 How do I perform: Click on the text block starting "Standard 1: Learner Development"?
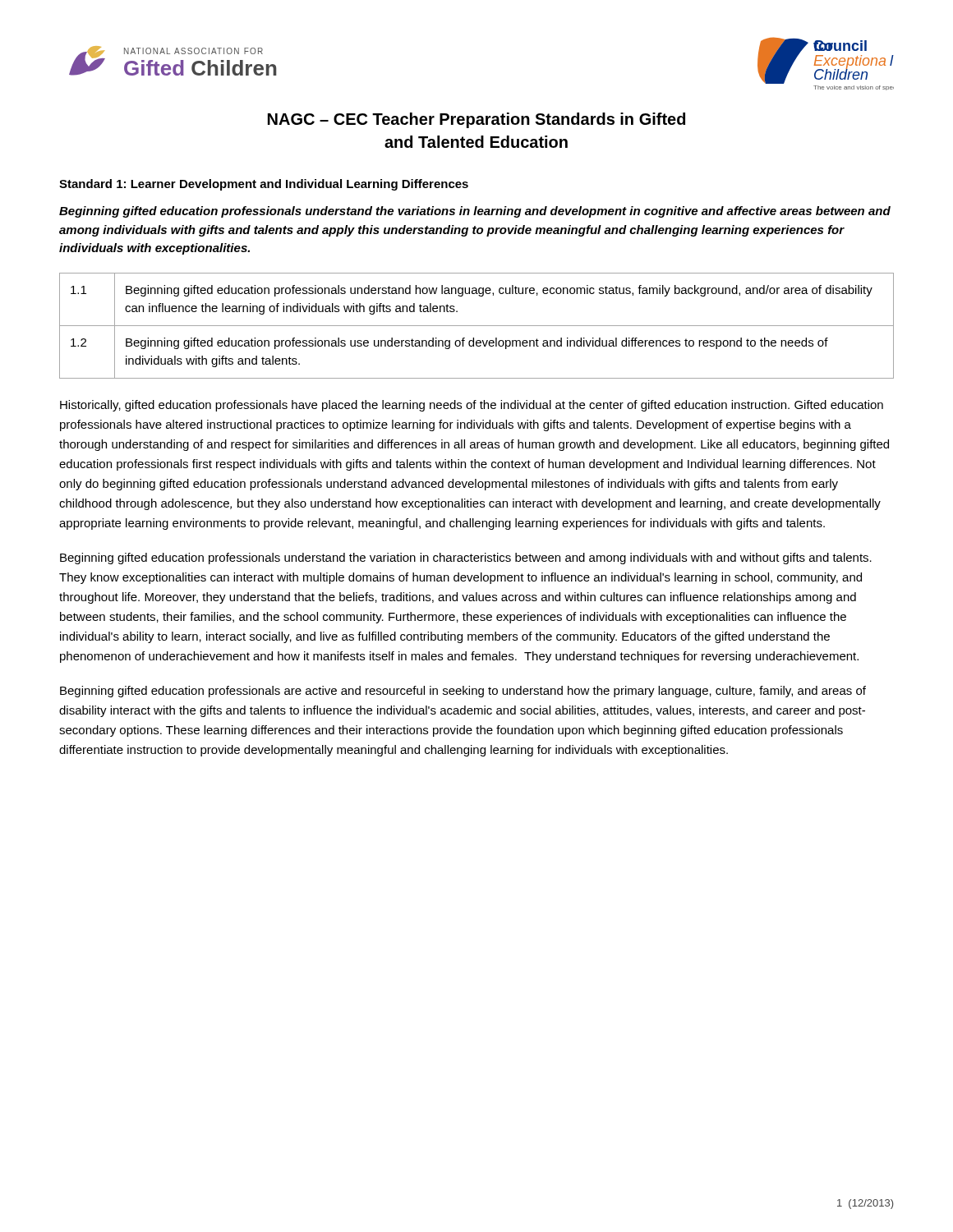tap(264, 184)
